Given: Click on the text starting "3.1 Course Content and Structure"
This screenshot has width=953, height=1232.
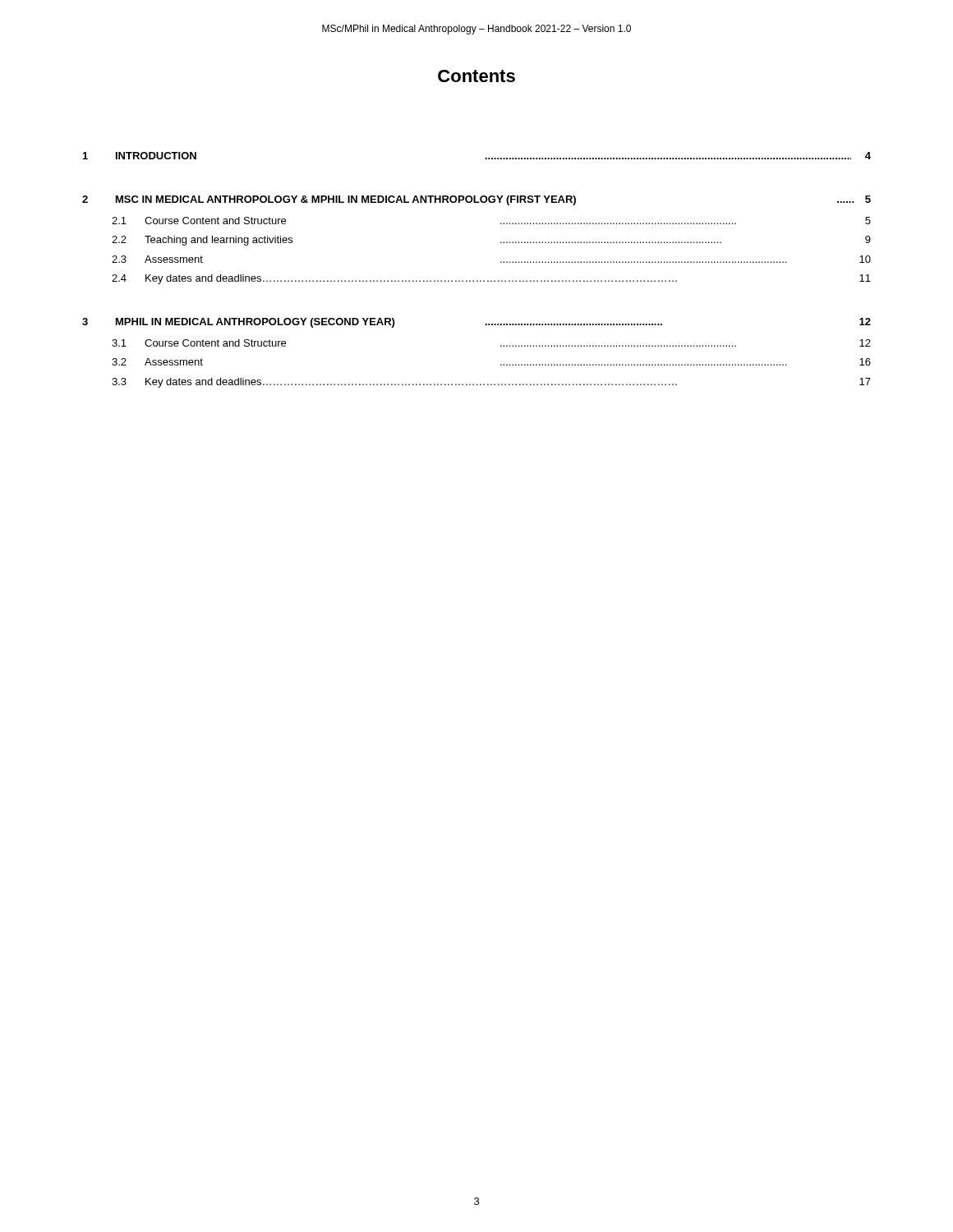Looking at the screenshot, I should click(491, 343).
